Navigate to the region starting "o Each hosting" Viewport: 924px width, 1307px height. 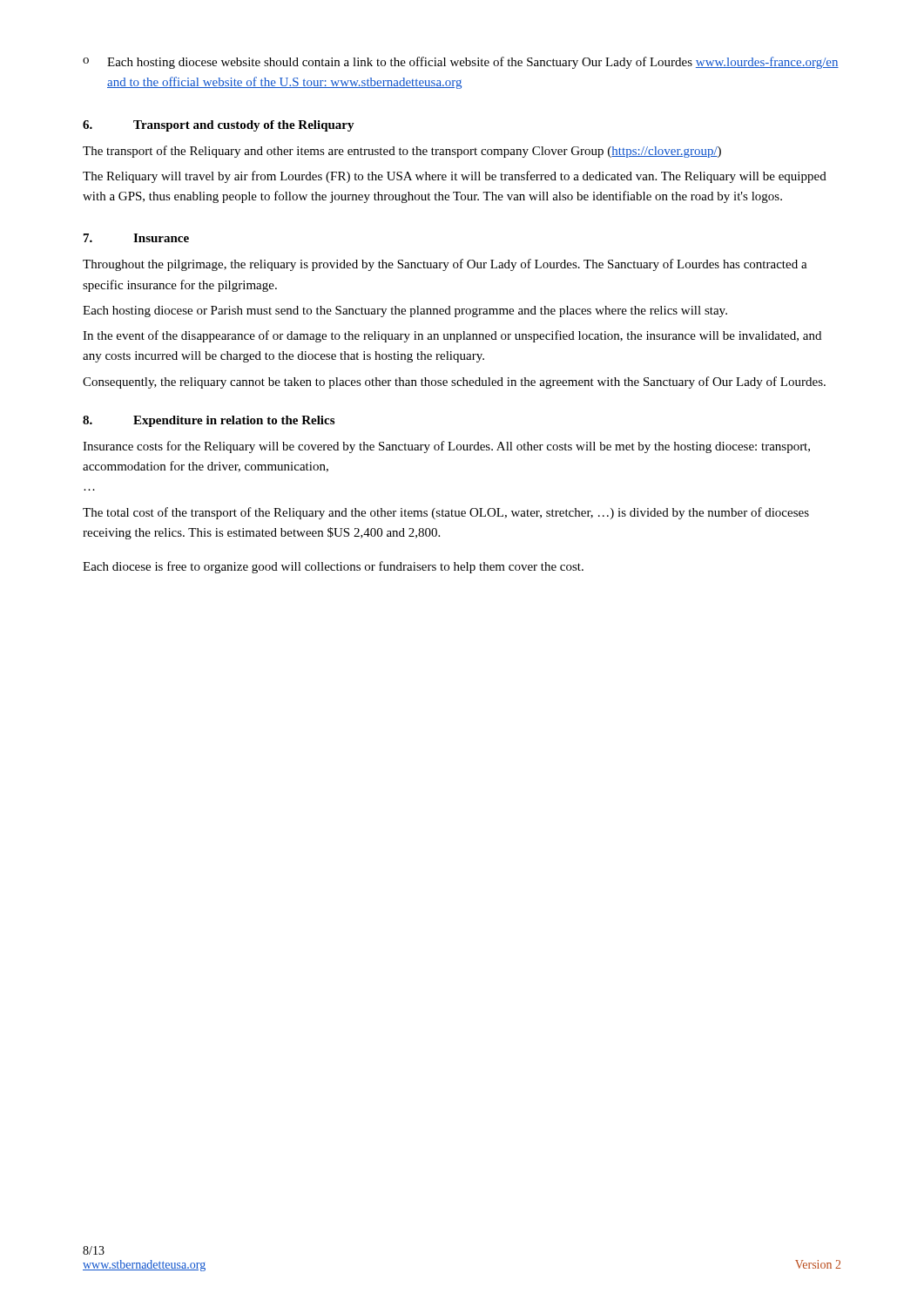pyautogui.click(x=462, y=73)
